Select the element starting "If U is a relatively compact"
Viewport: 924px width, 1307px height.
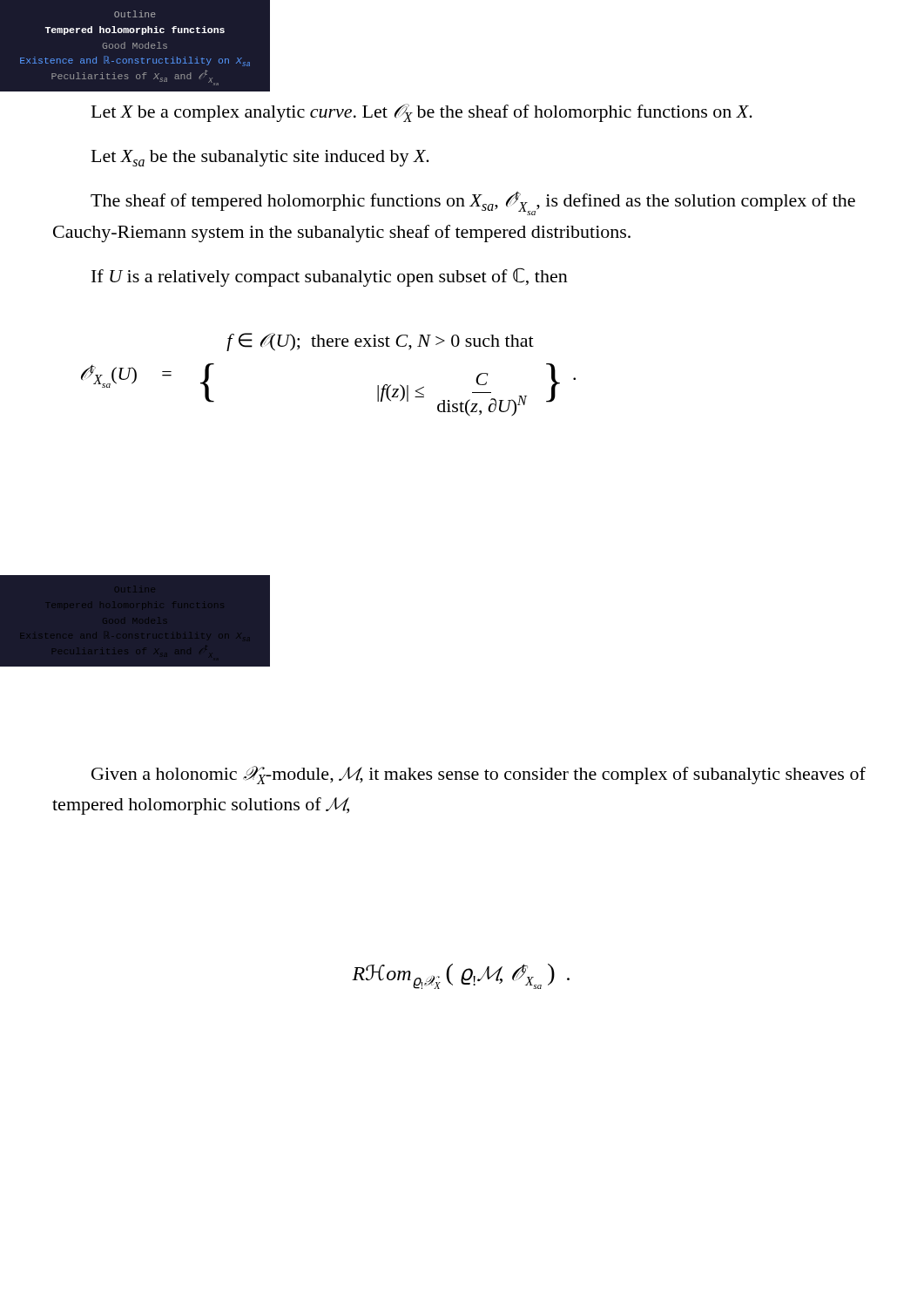[329, 276]
